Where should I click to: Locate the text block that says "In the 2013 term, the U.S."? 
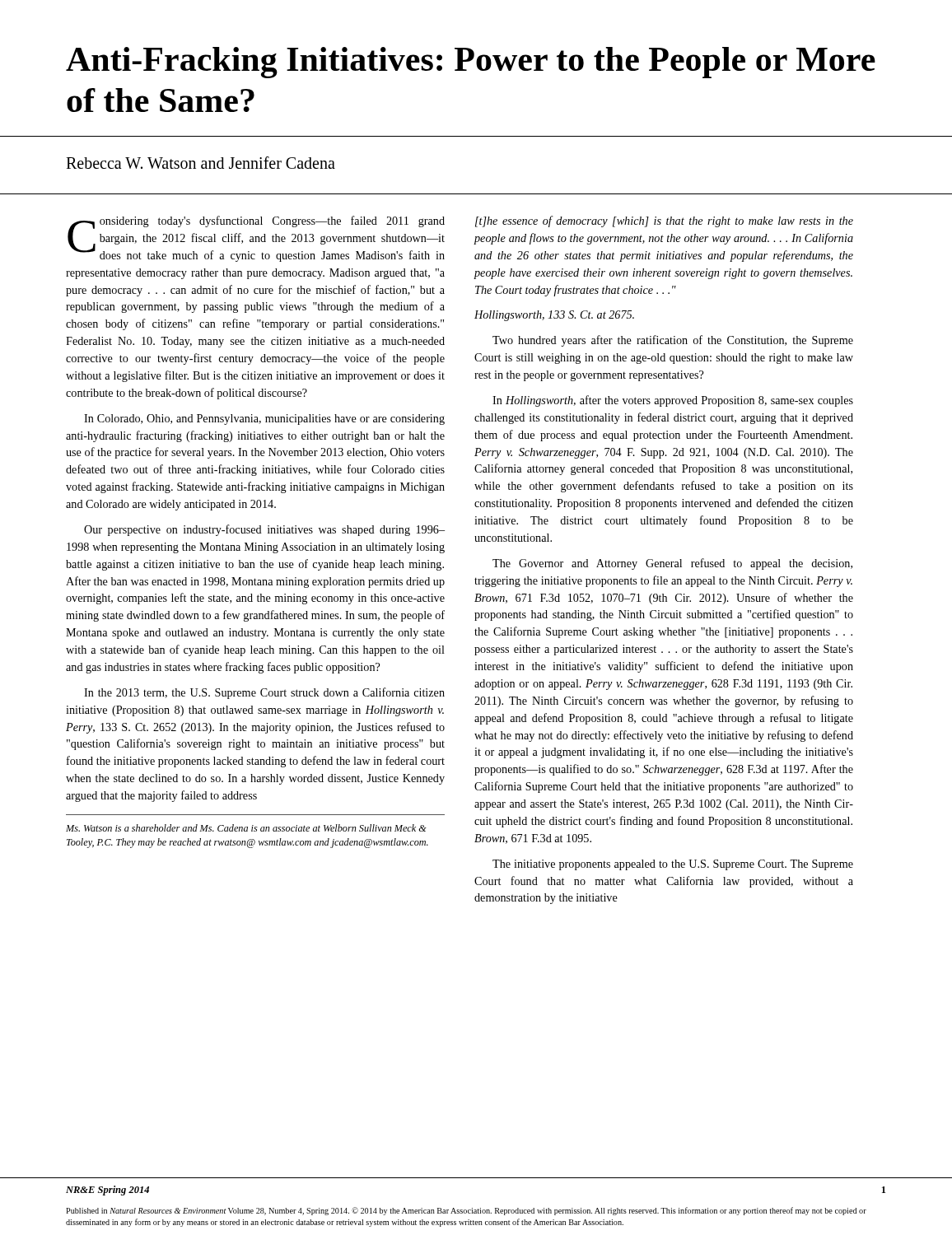(x=255, y=744)
